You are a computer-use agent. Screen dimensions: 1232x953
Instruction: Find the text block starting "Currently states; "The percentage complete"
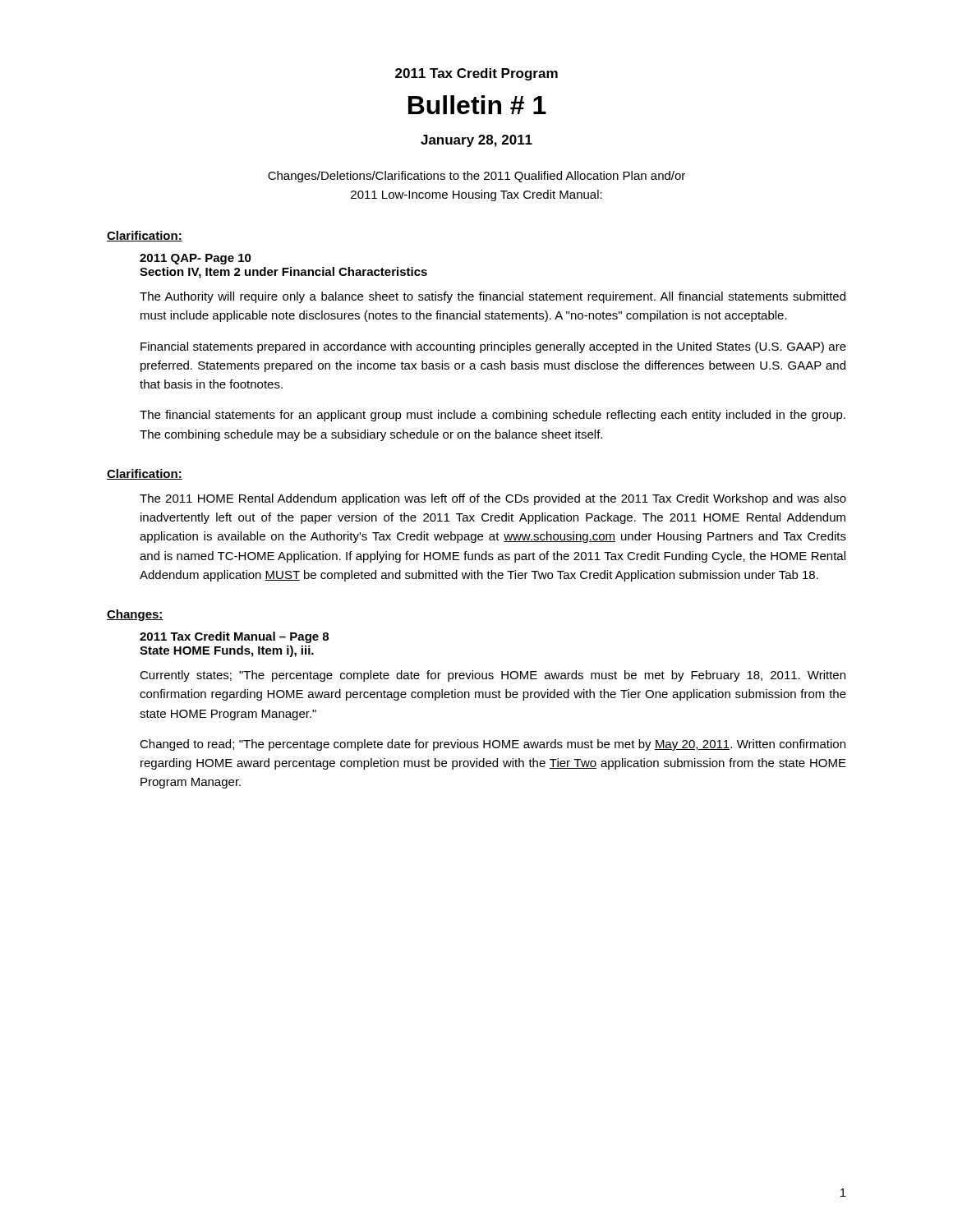[x=493, y=694]
